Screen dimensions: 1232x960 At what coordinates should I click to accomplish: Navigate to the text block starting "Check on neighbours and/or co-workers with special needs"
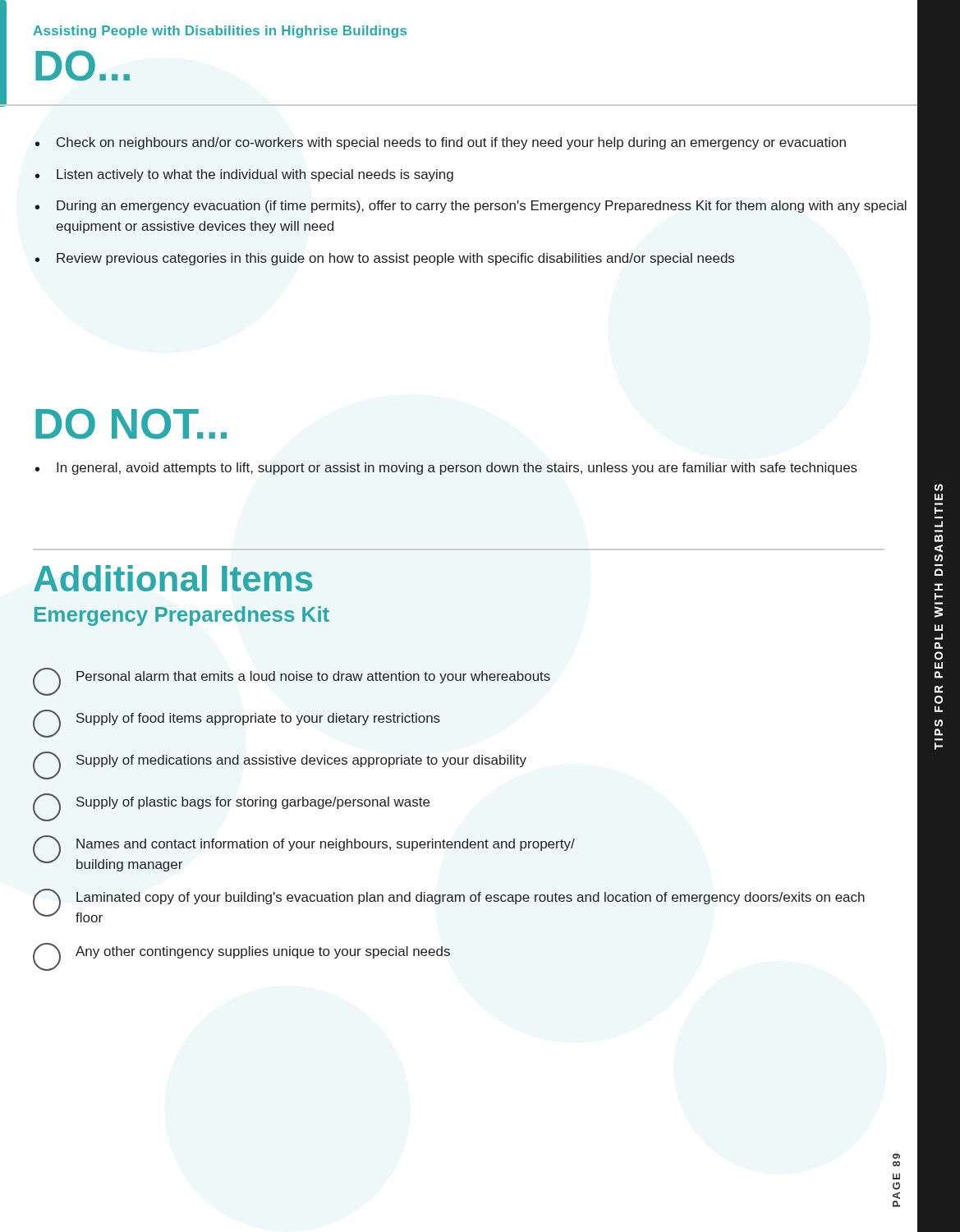[x=476, y=201]
